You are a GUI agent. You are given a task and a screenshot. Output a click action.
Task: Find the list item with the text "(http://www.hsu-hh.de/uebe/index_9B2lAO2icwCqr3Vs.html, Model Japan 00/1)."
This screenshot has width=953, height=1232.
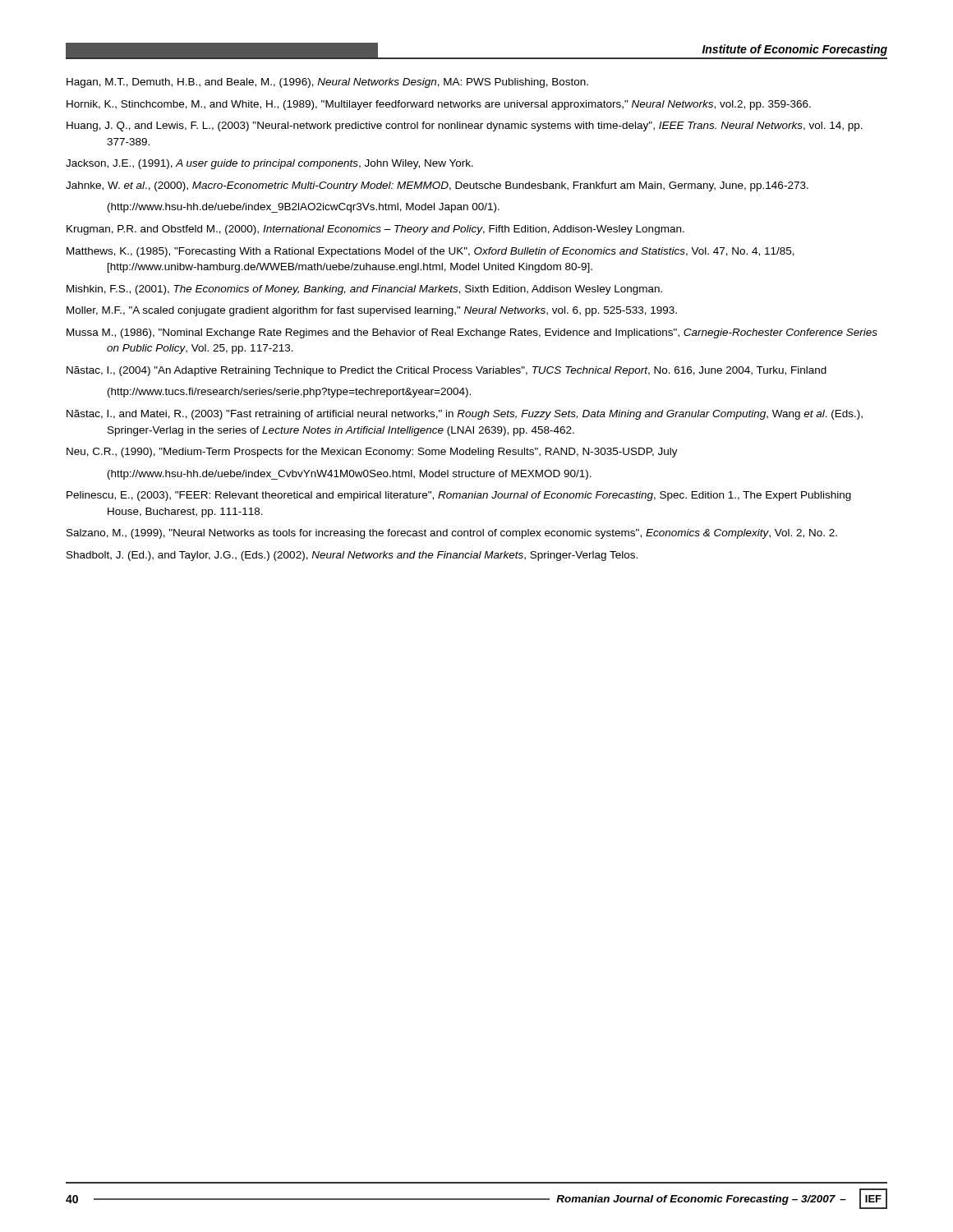click(303, 207)
